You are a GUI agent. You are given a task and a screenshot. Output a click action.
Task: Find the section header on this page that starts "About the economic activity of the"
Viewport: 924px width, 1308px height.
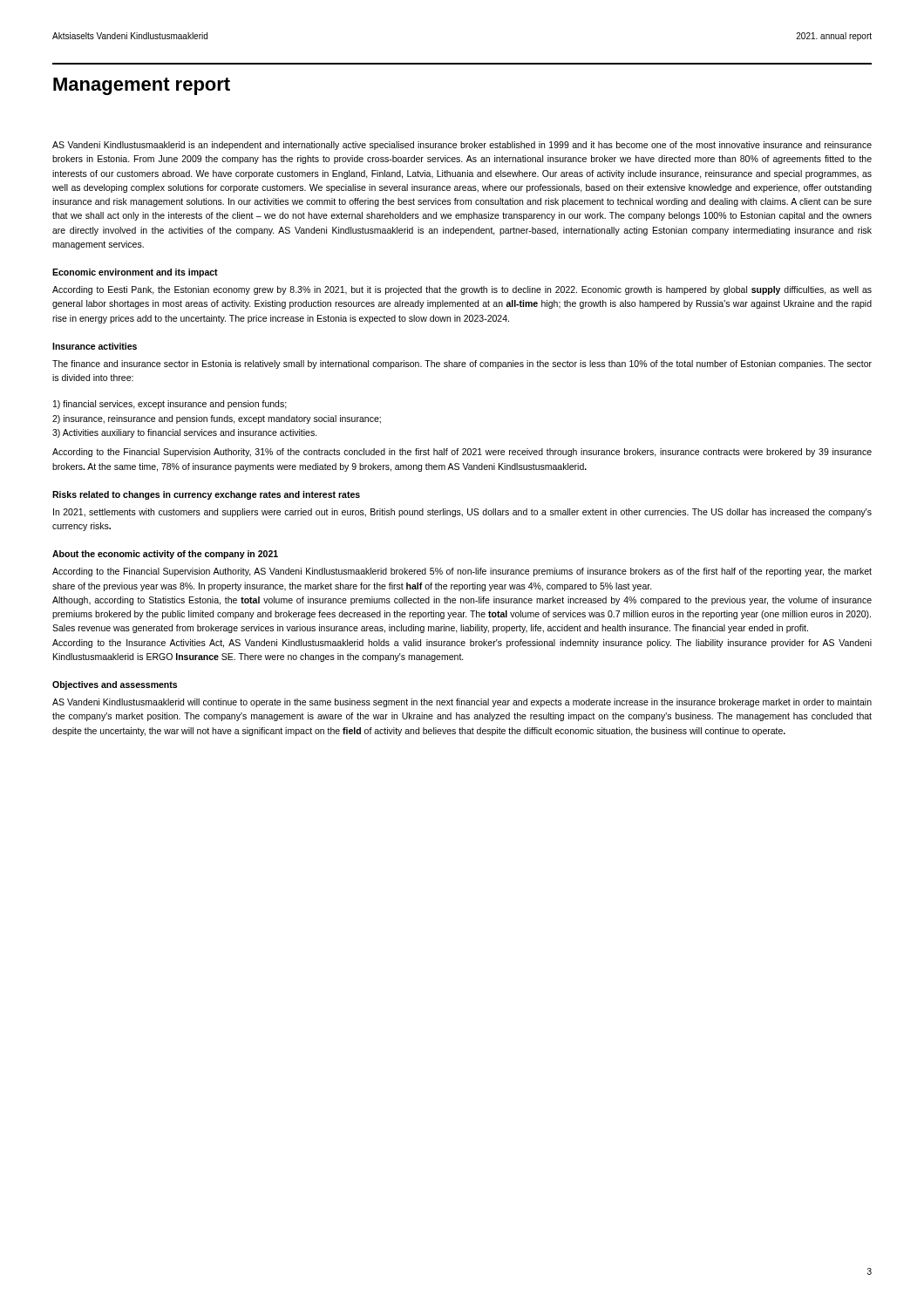165,554
